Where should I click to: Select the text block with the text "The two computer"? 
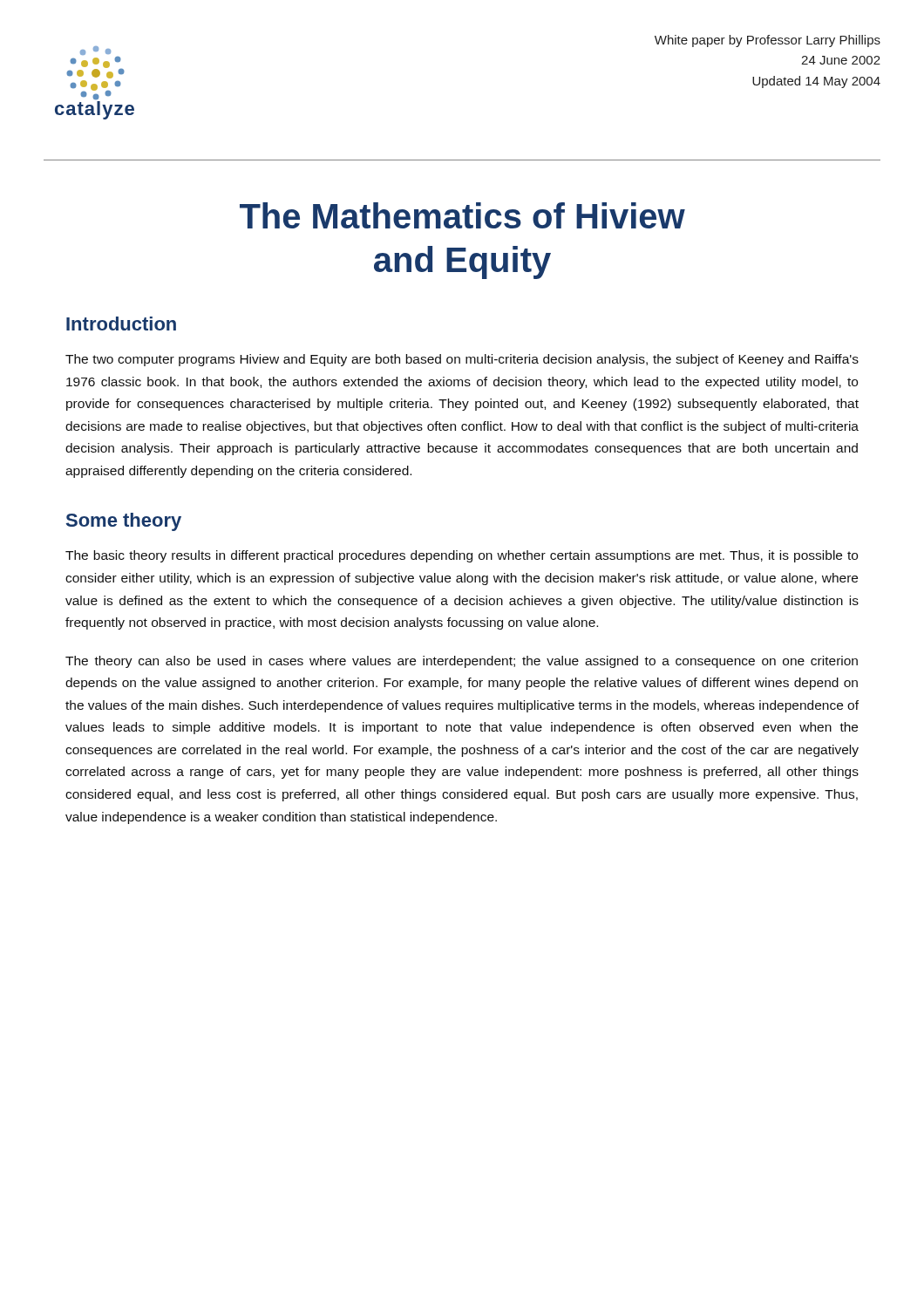pos(462,415)
